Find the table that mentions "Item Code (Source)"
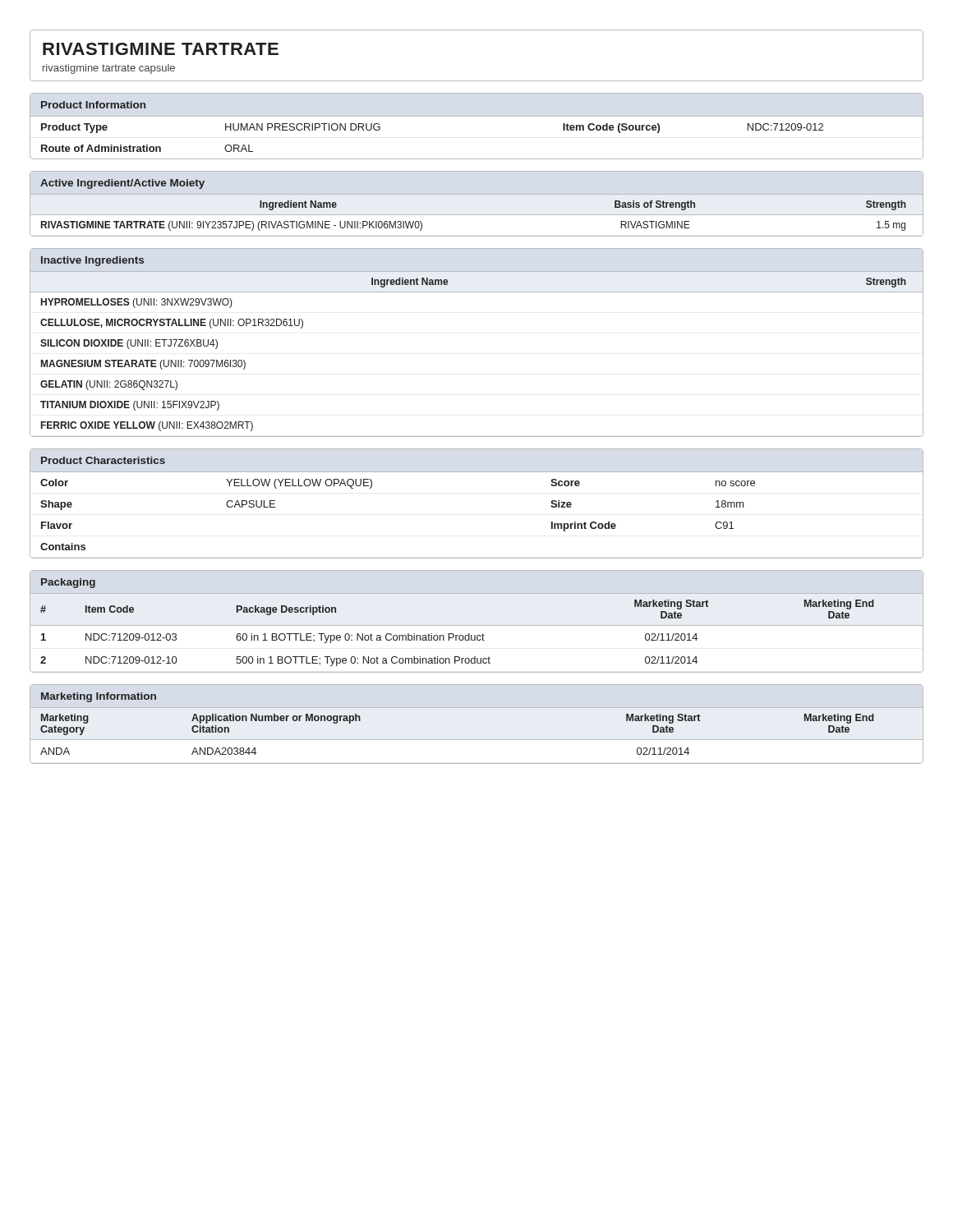This screenshot has width=953, height=1232. click(x=476, y=138)
